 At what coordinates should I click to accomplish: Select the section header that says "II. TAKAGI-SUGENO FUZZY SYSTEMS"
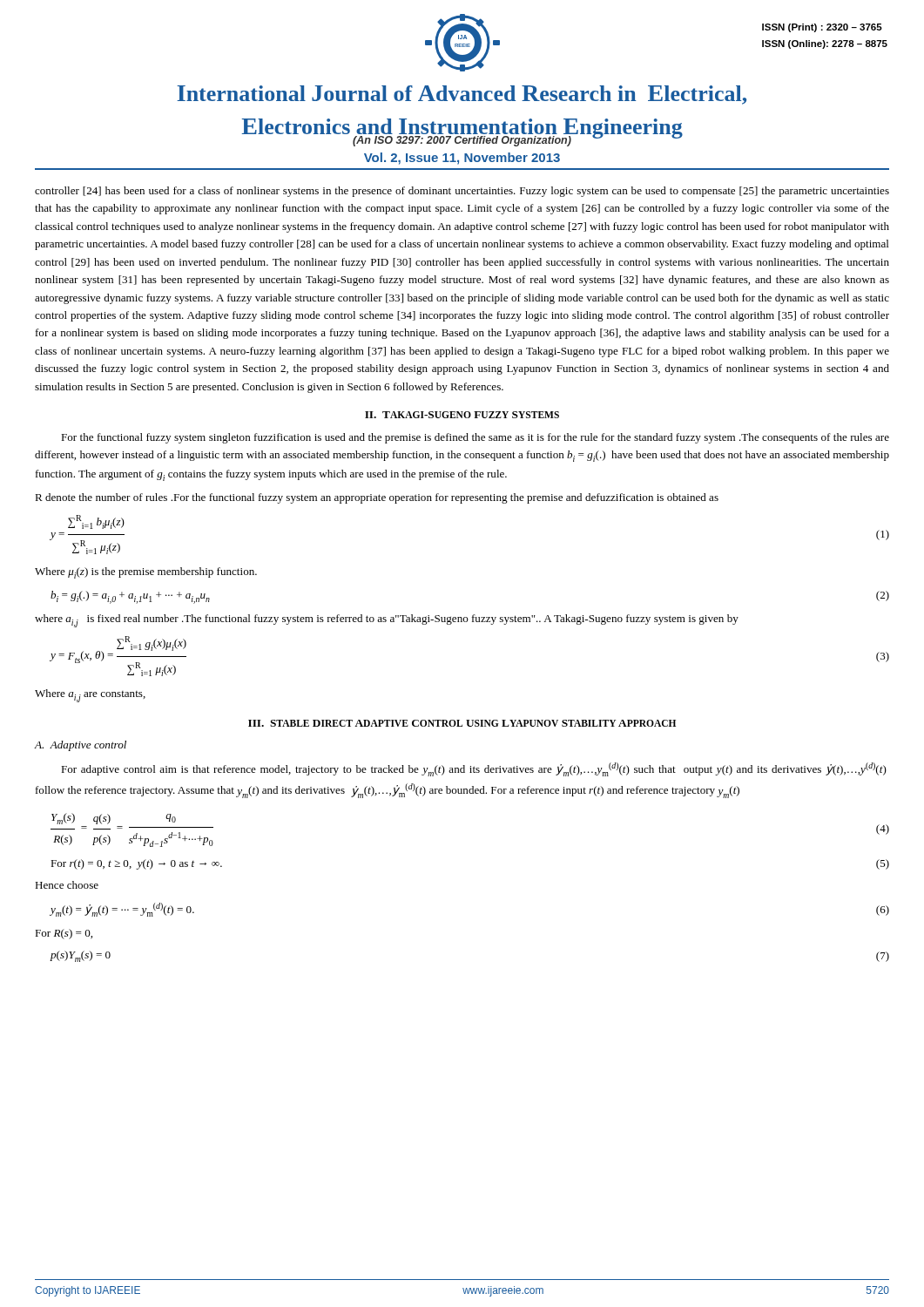coord(462,414)
